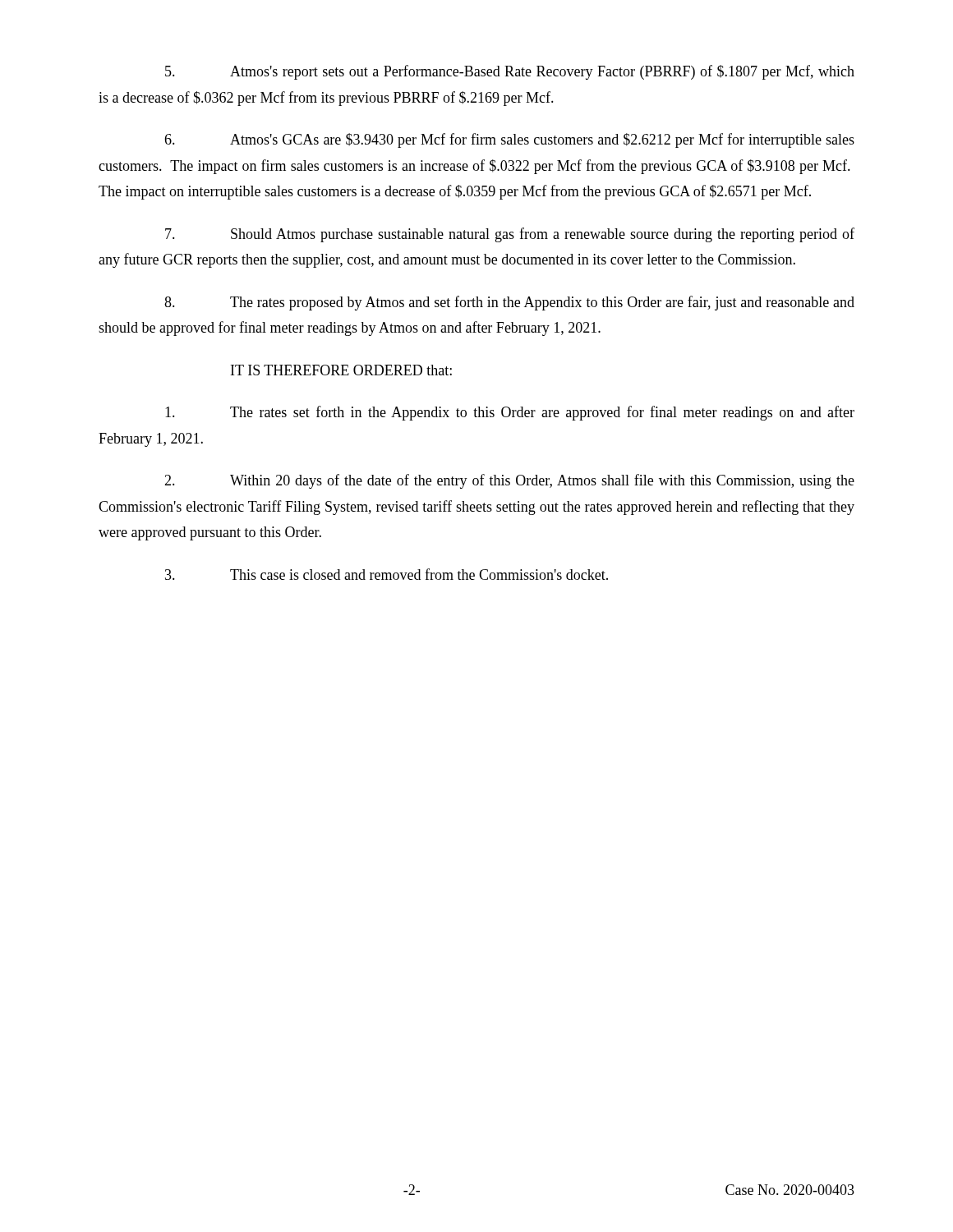Click on the passage starting "Should Atmos purchase sustainable natural gas from a"
Screen dimensions: 1232x953
pos(476,247)
